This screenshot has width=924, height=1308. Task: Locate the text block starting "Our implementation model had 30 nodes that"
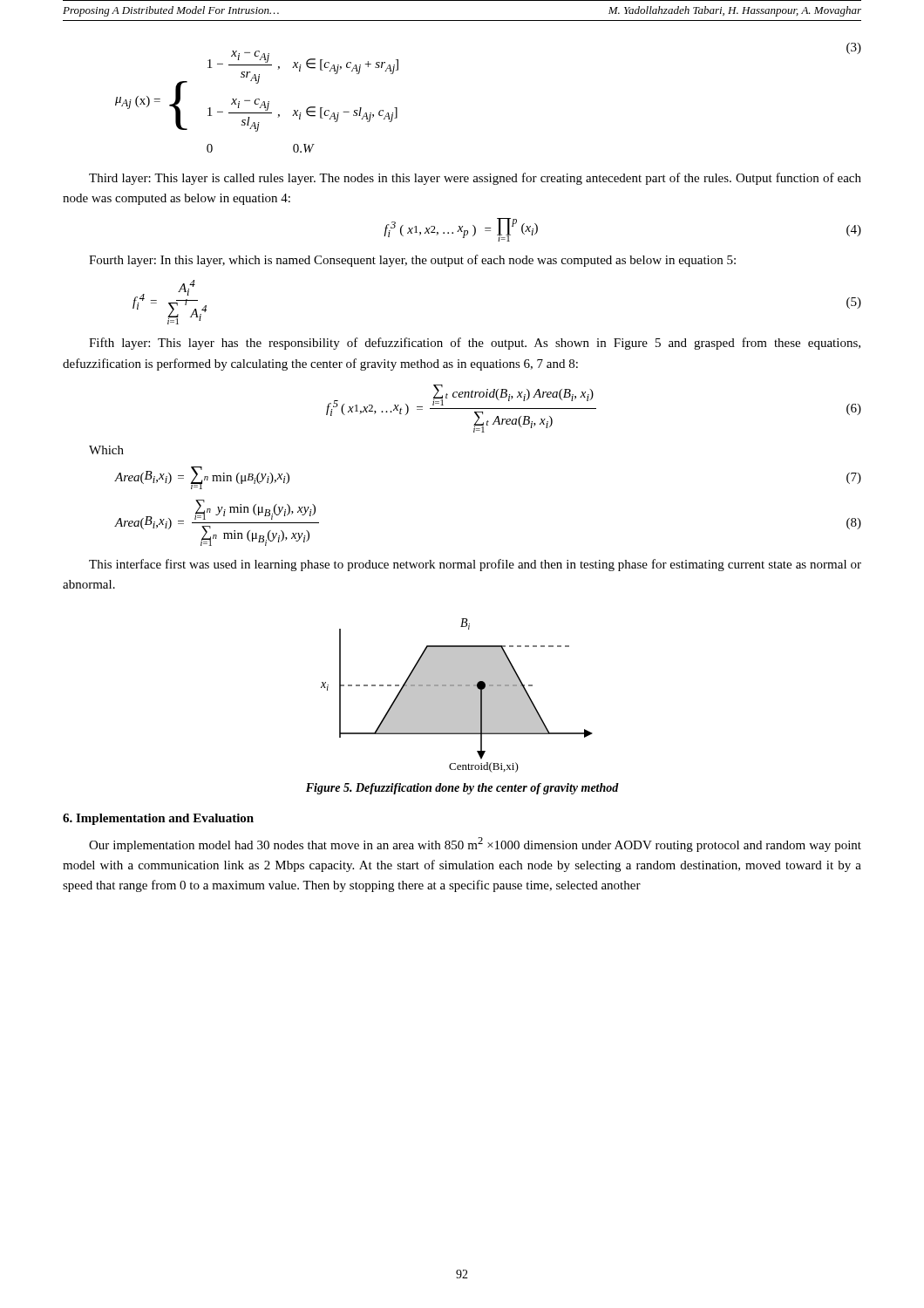[462, 863]
